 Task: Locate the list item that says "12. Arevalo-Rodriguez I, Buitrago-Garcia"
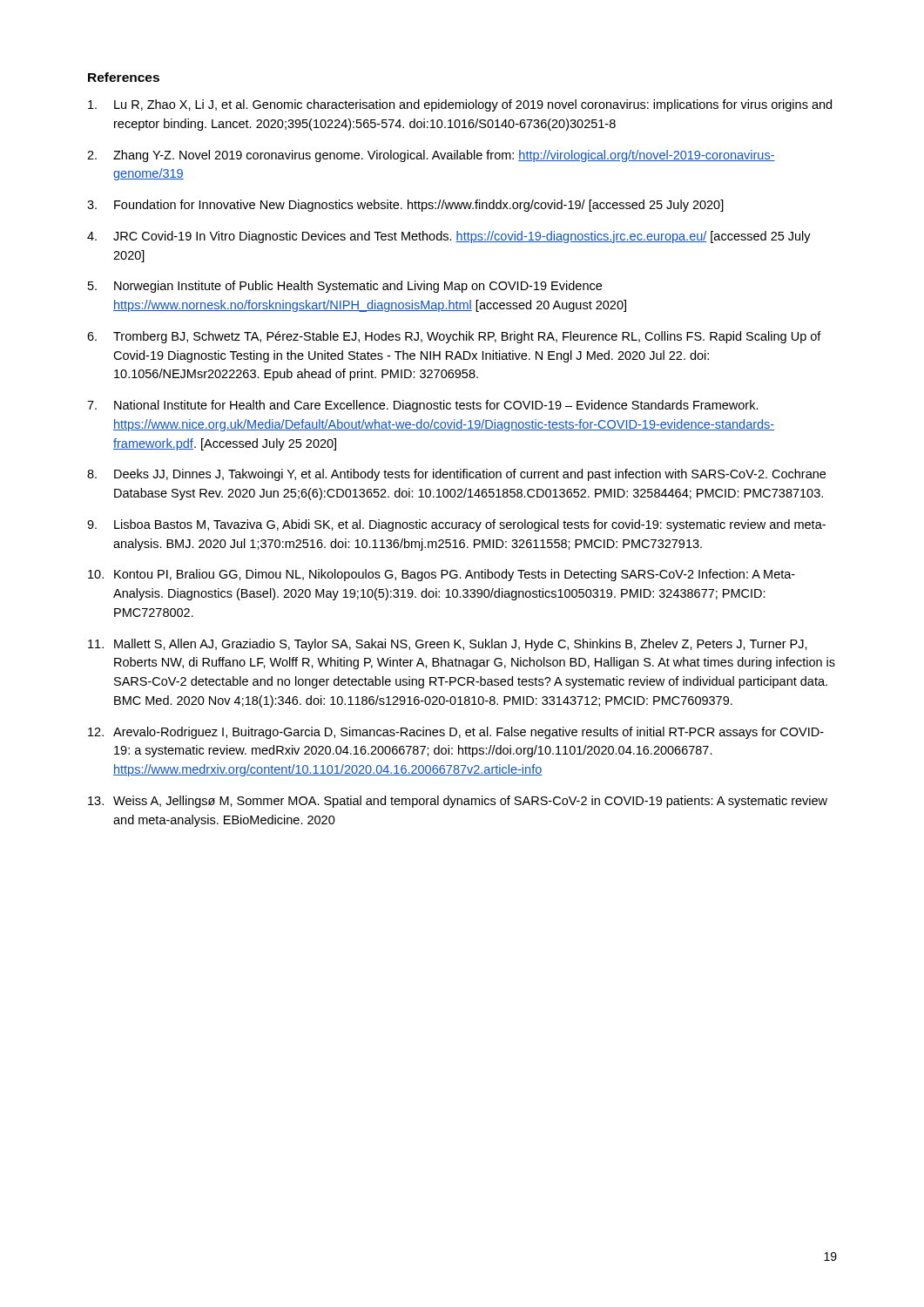(462, 751)
